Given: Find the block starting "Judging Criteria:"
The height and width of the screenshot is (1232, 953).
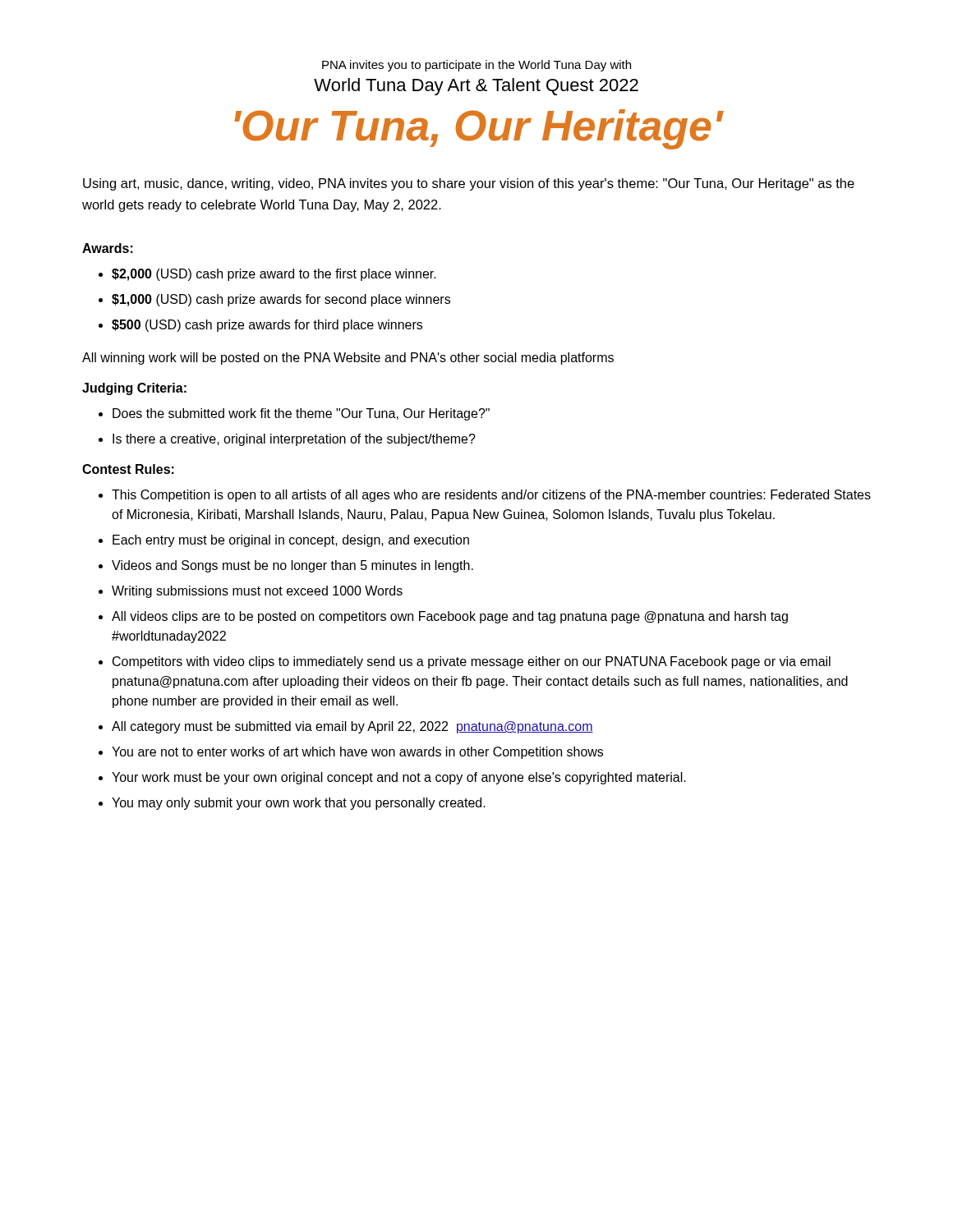Looking at the screenshot, I should (135, 388).
